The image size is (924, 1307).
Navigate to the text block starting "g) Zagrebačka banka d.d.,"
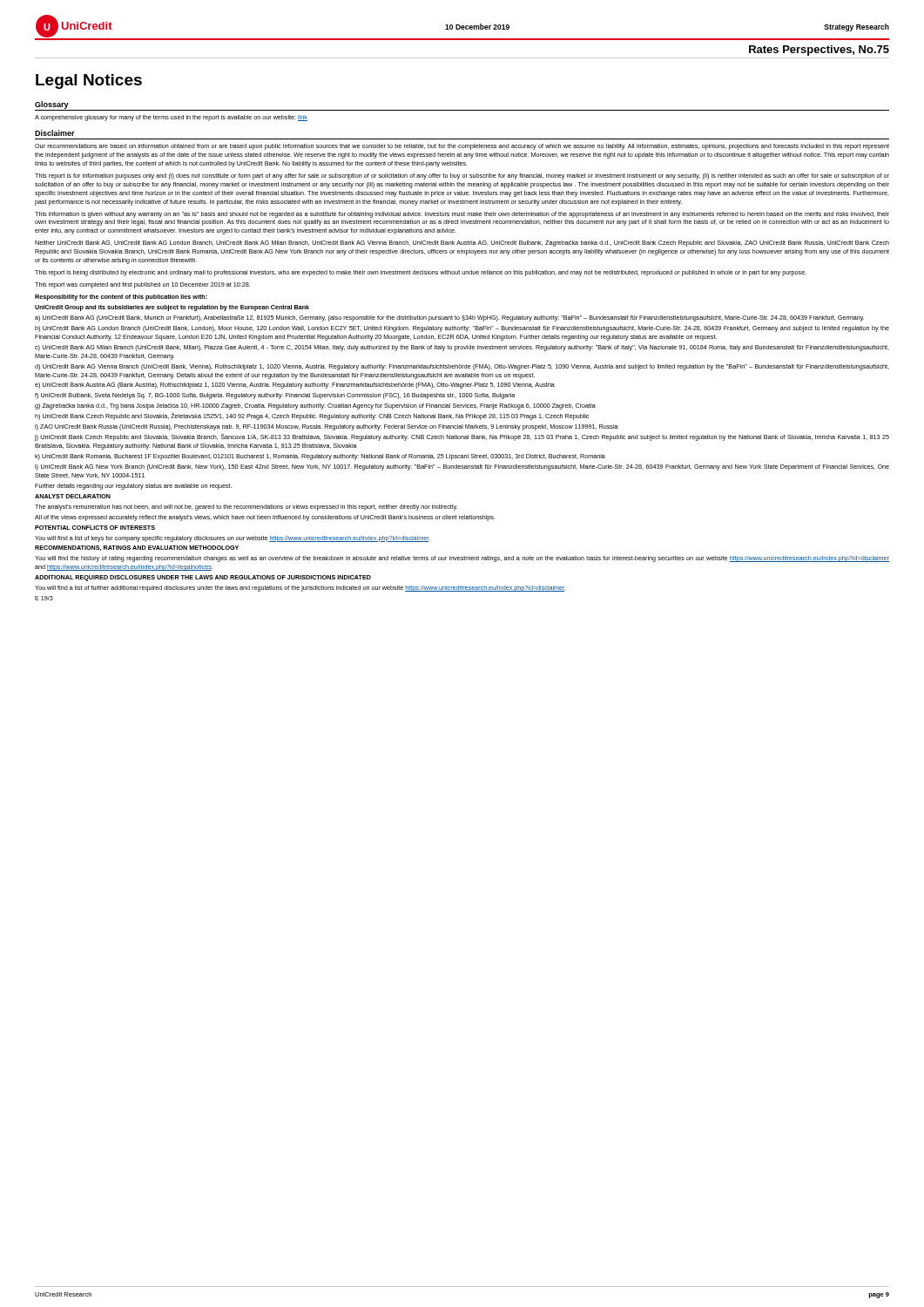315,406
